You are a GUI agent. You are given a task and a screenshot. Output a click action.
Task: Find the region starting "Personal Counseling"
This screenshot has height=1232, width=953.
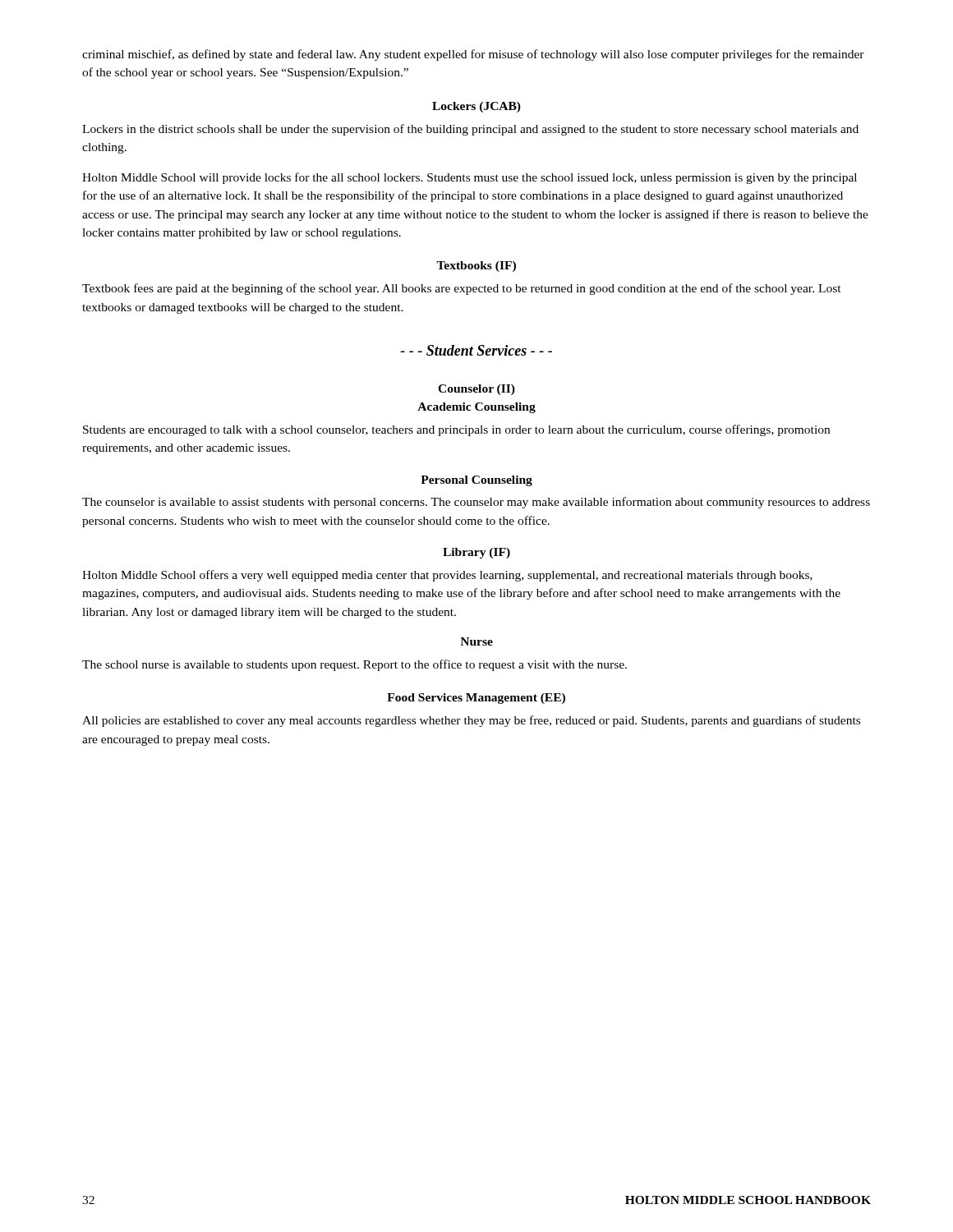coord(476,479)
